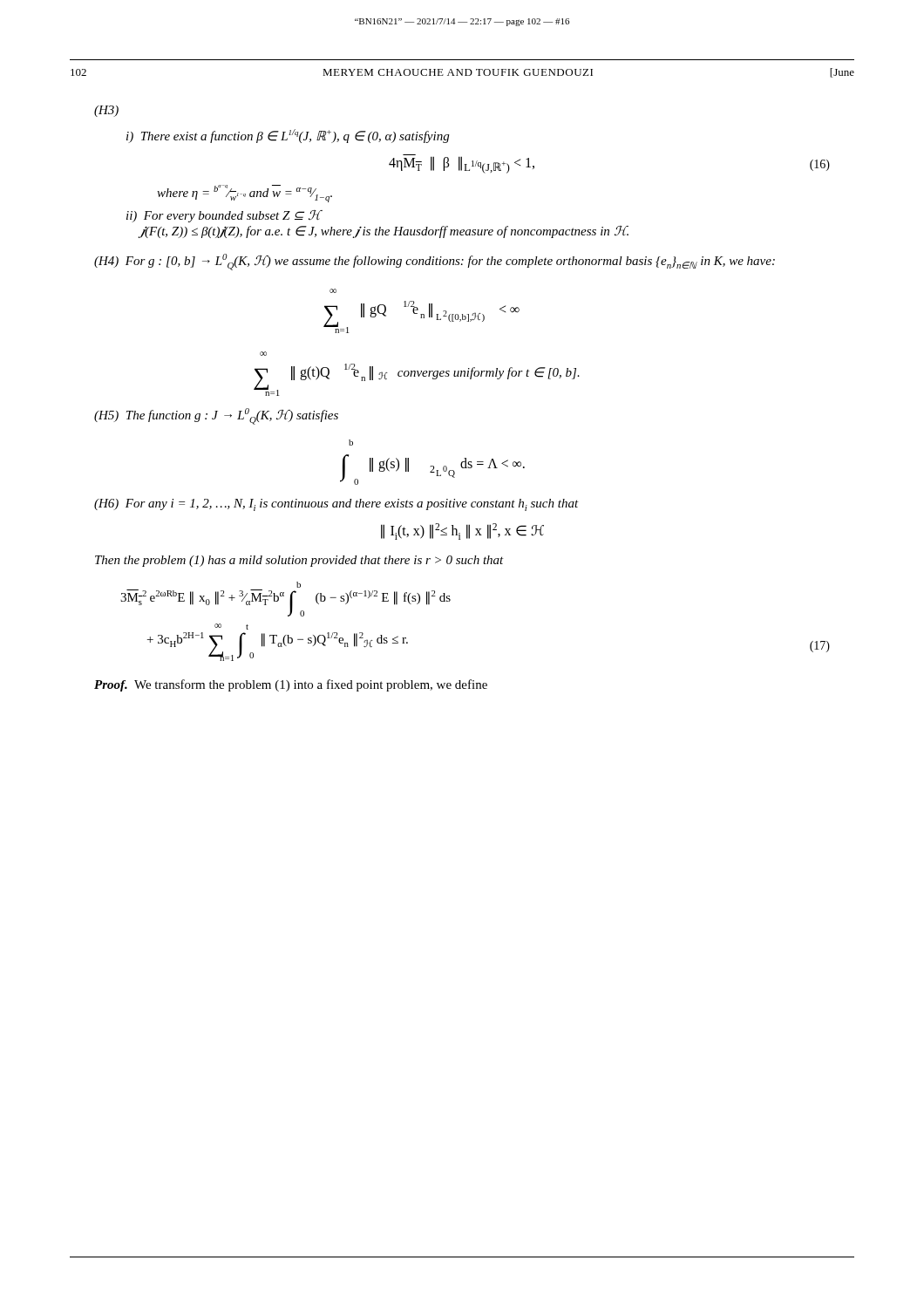Where is the formula that starts "∥ Ii(t, x) ∥2≤"?

click(462, 531)
